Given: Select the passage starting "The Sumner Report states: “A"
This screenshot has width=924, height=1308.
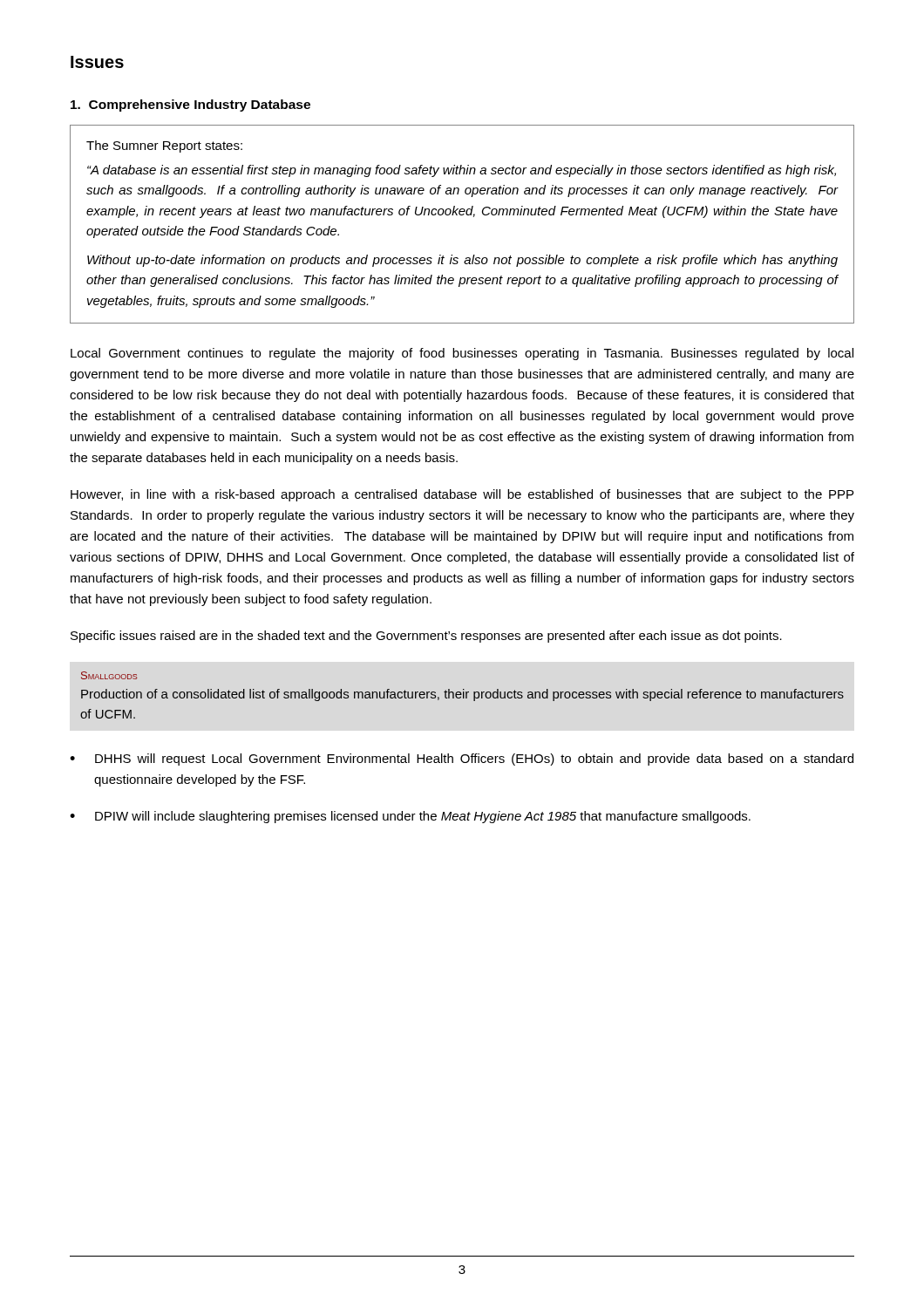Looking at the screenshot, I should point(462,224).
